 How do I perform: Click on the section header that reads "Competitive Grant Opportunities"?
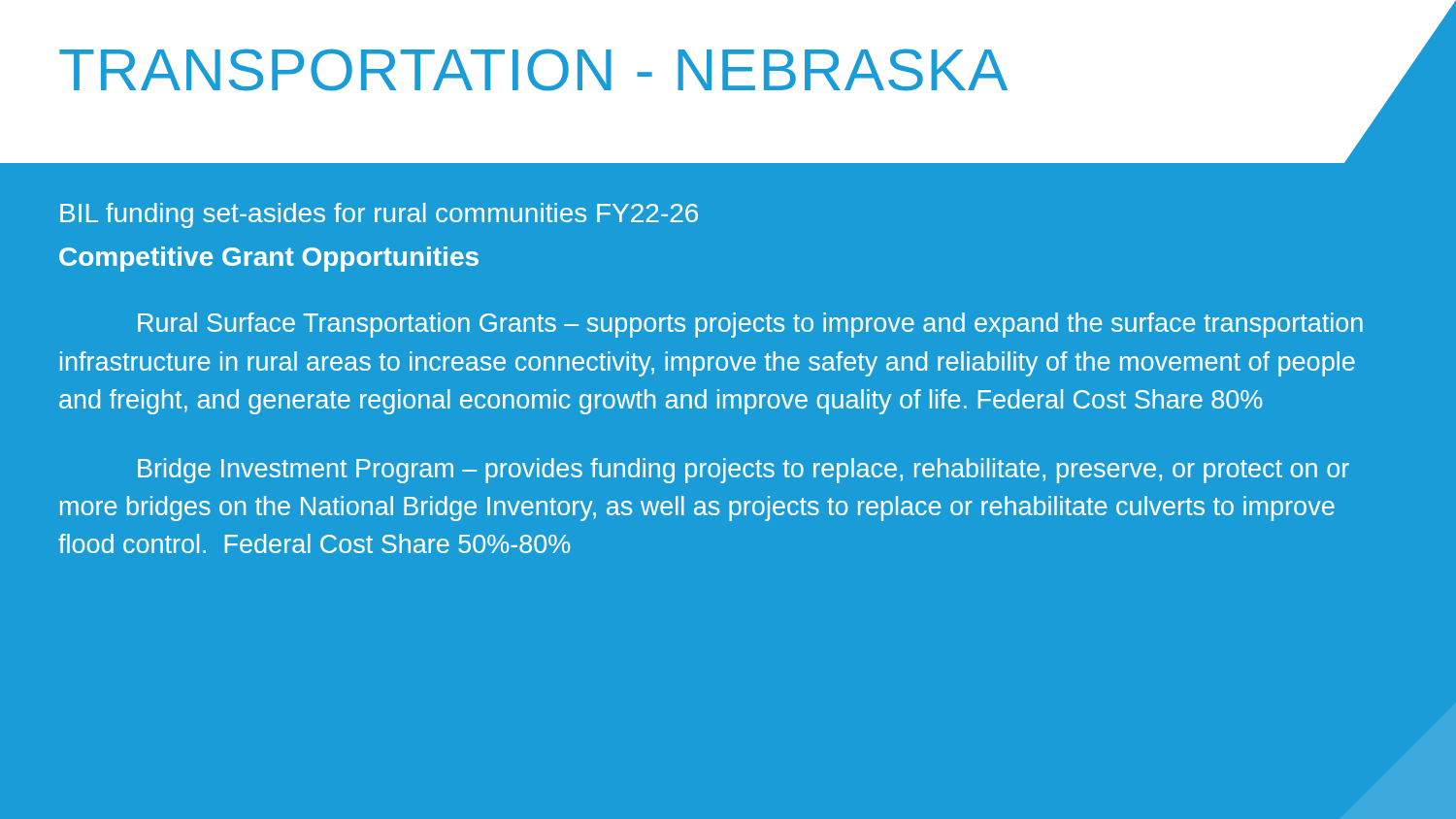pos(269,257)
